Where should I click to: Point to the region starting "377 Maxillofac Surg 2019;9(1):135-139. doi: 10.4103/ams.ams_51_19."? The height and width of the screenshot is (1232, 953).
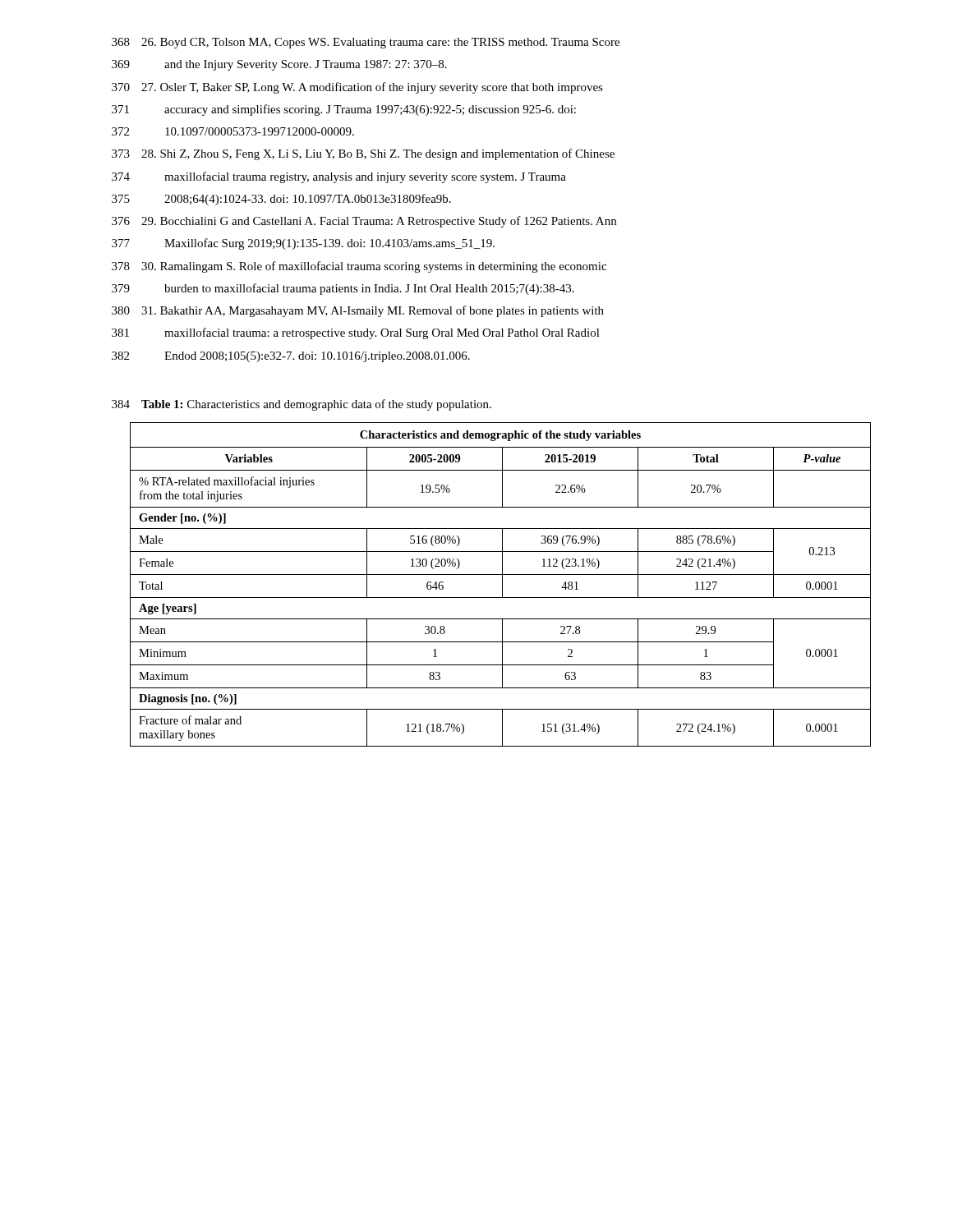tap(476, 244)
